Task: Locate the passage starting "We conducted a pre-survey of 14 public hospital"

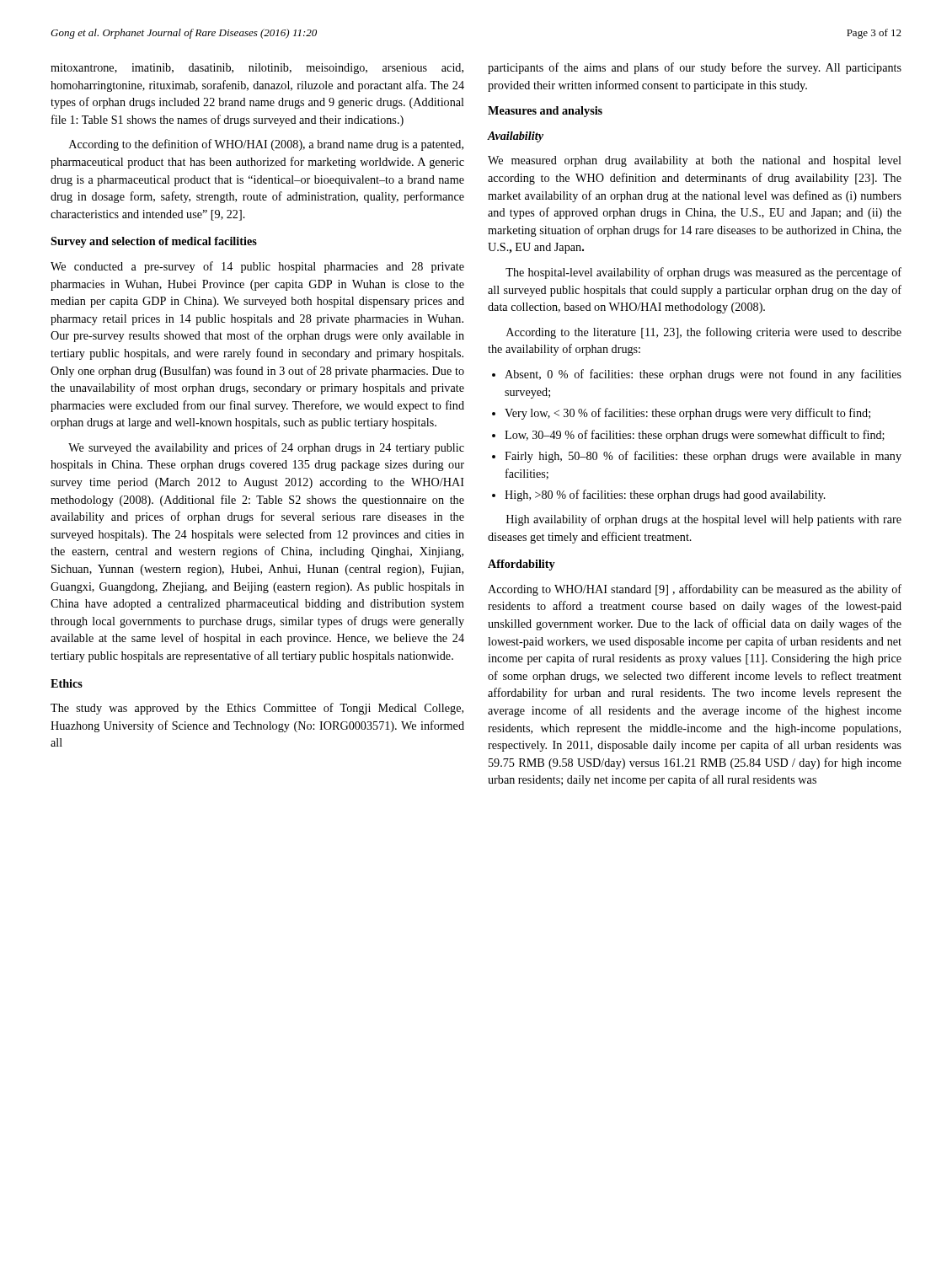Action: click(x=257, y=345)
